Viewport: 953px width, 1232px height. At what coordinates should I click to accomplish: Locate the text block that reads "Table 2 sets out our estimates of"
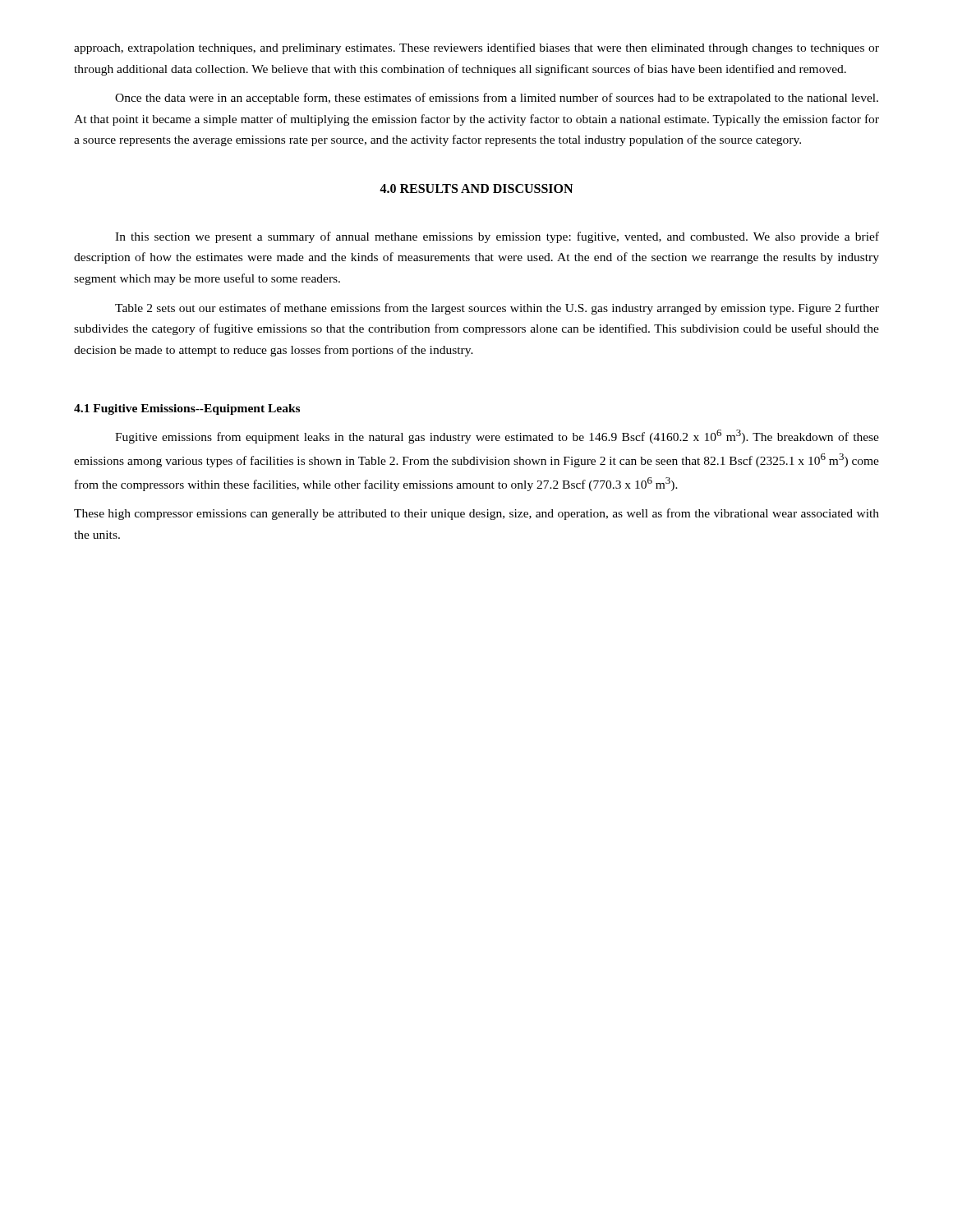(476, 328)
